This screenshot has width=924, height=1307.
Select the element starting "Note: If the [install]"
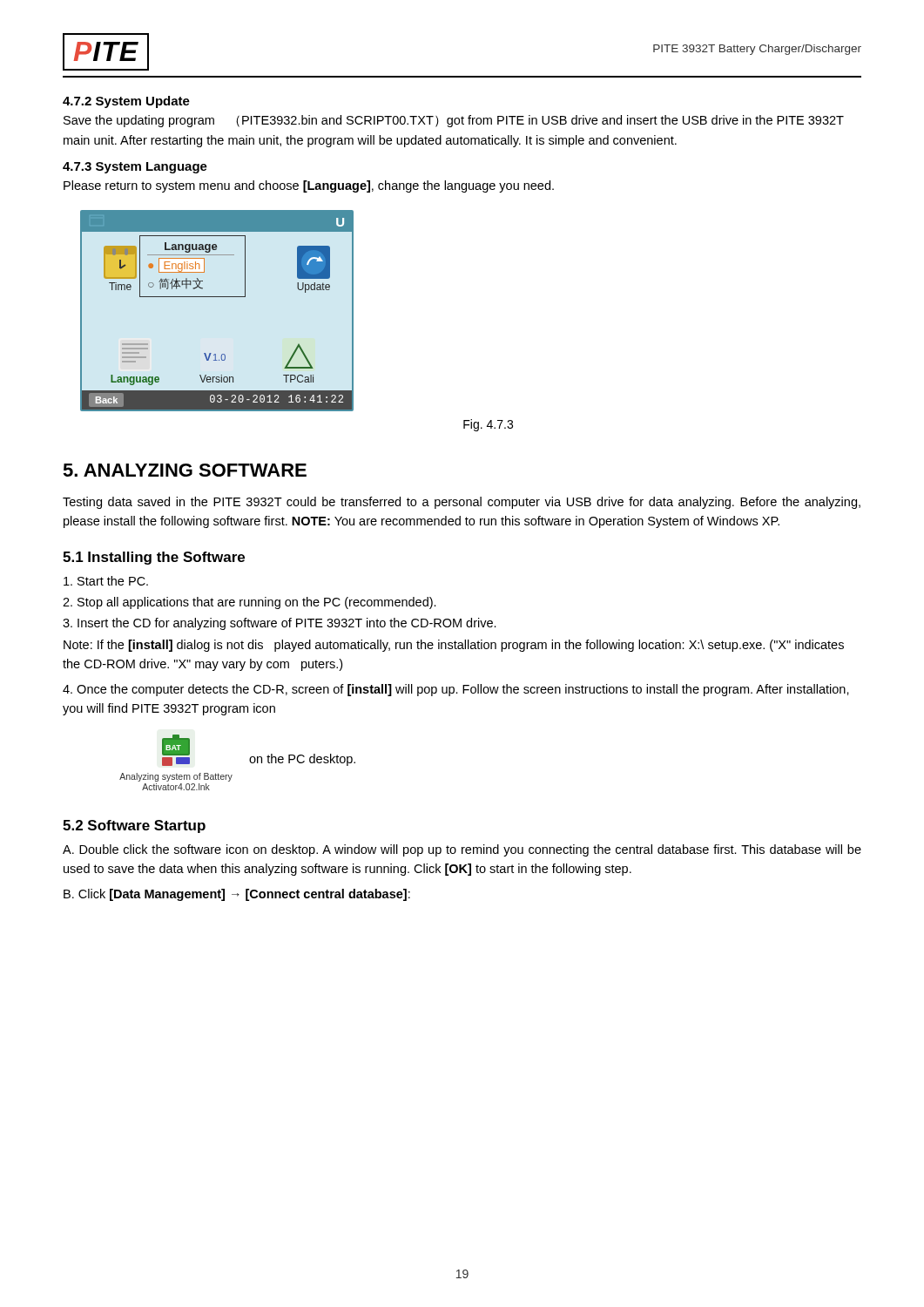[x=453, y=655]
